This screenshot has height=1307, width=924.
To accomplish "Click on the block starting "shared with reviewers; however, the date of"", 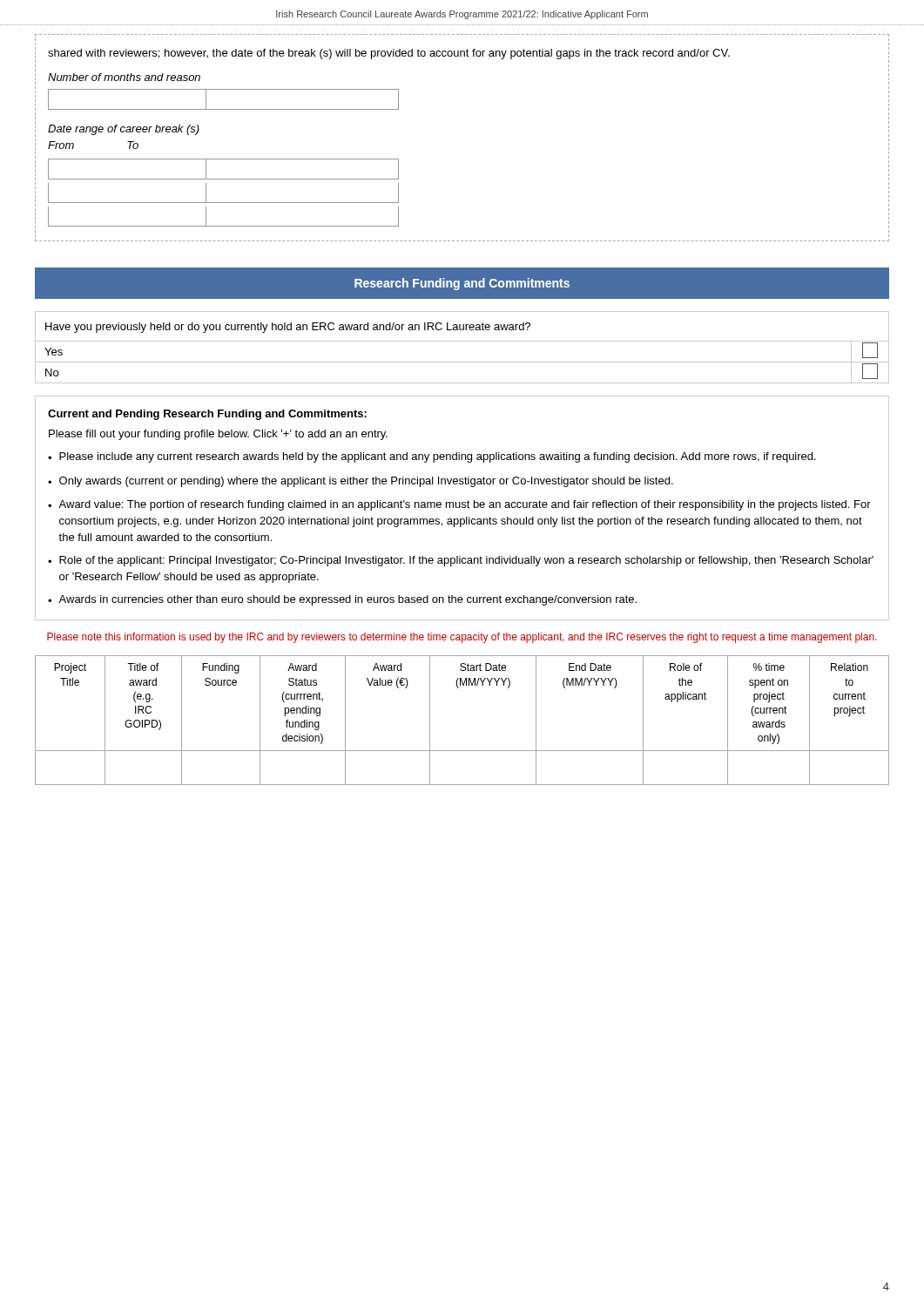I will click(389, 54).
